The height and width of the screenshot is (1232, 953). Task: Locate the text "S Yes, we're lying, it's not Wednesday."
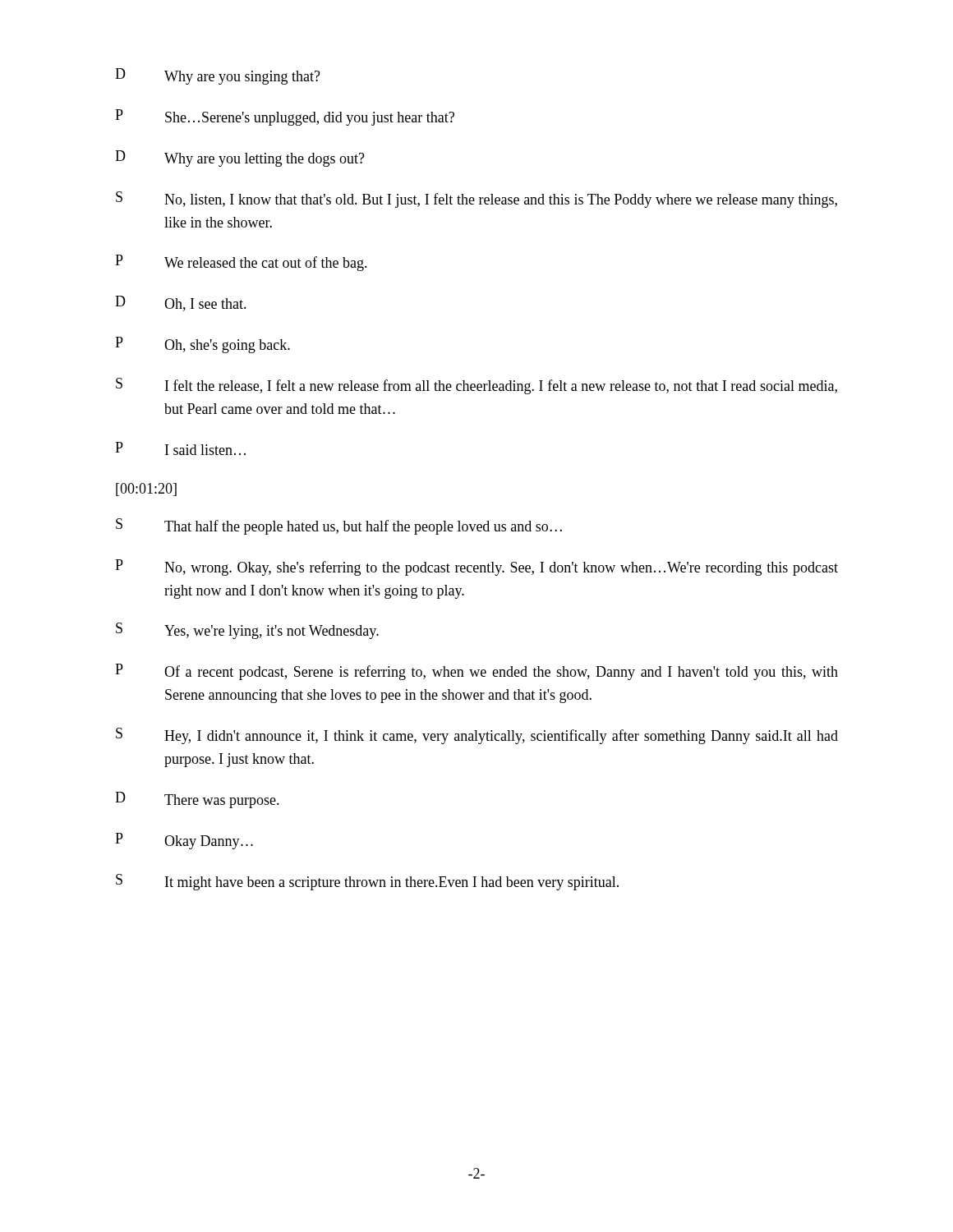pos(247,631)
